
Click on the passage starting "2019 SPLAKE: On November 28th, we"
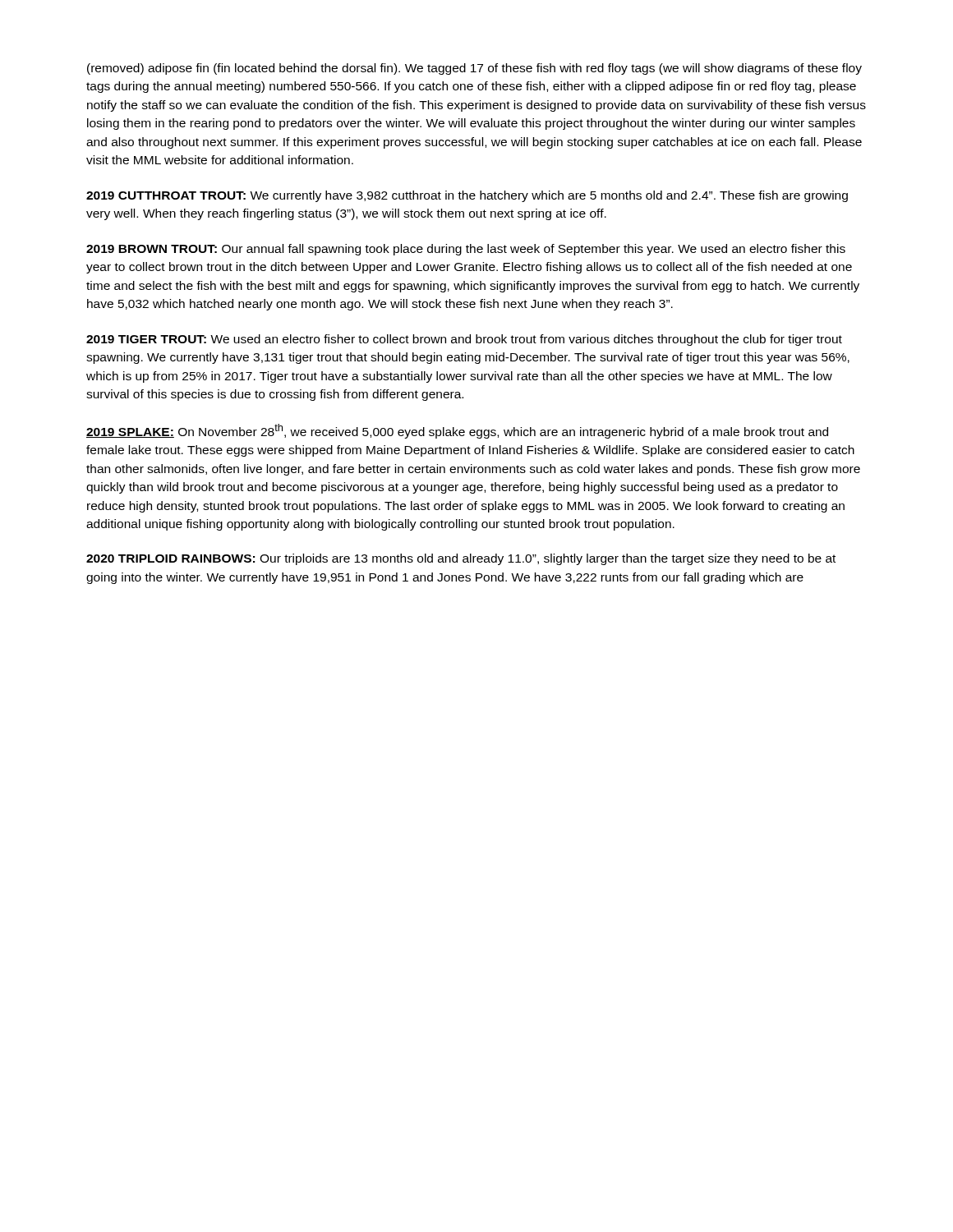(473, 476)
